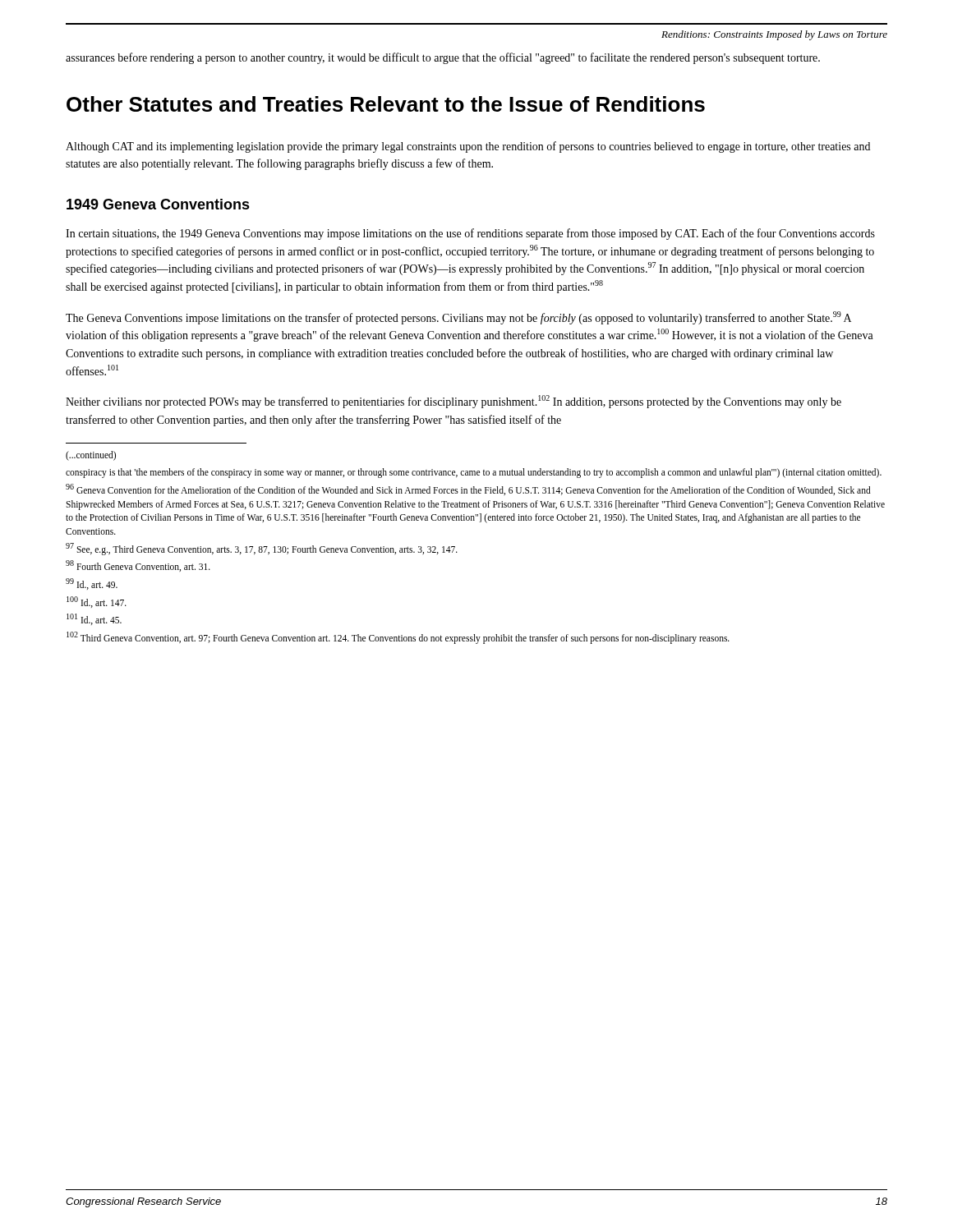This screenshot has height=1232, width=953.
Task: Click on the passage starting "97 See, e.g., Third Geneva Convention,"
Action: point(262,548)
